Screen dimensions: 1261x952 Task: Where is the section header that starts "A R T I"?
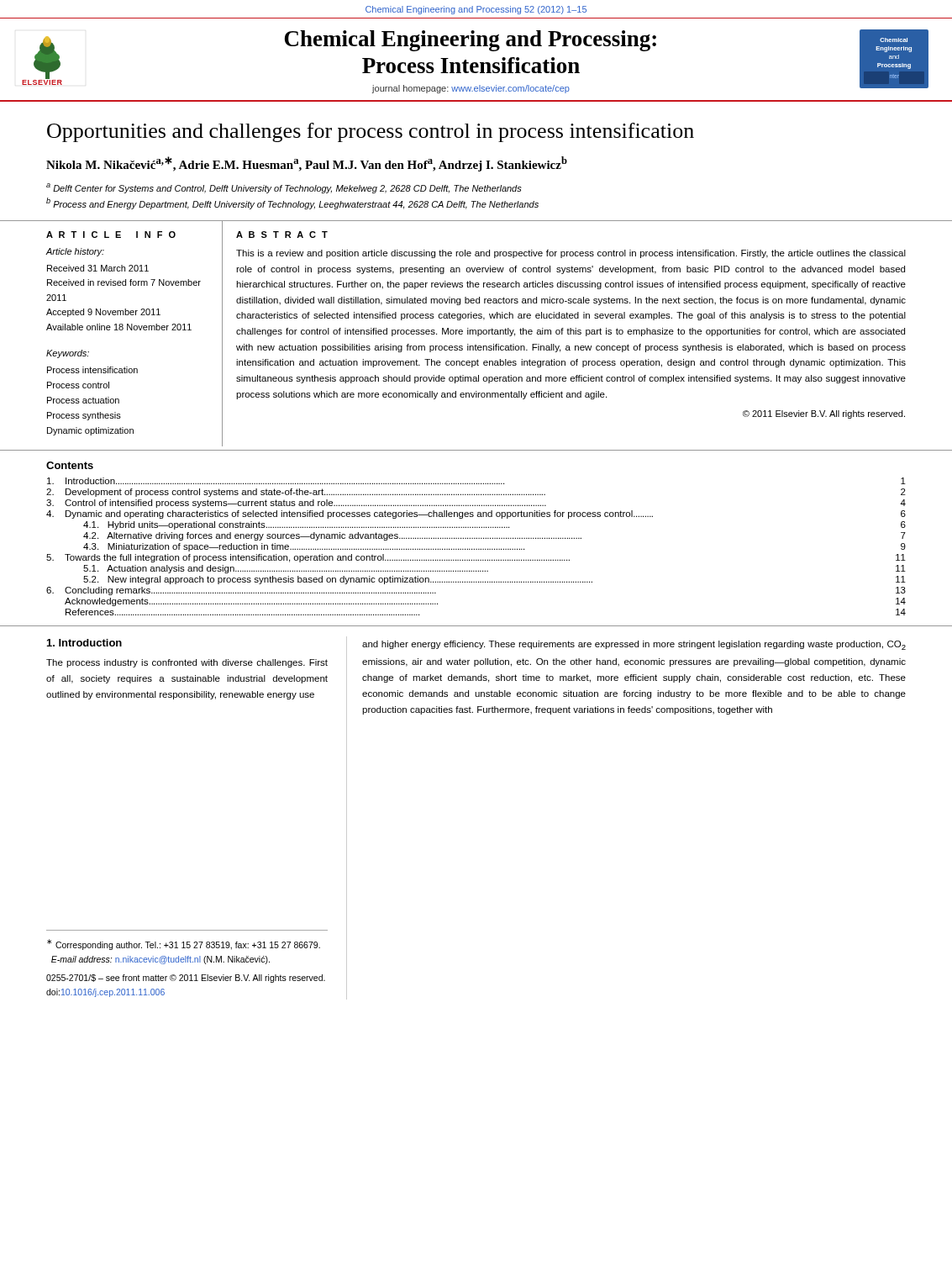click(112, 235)
